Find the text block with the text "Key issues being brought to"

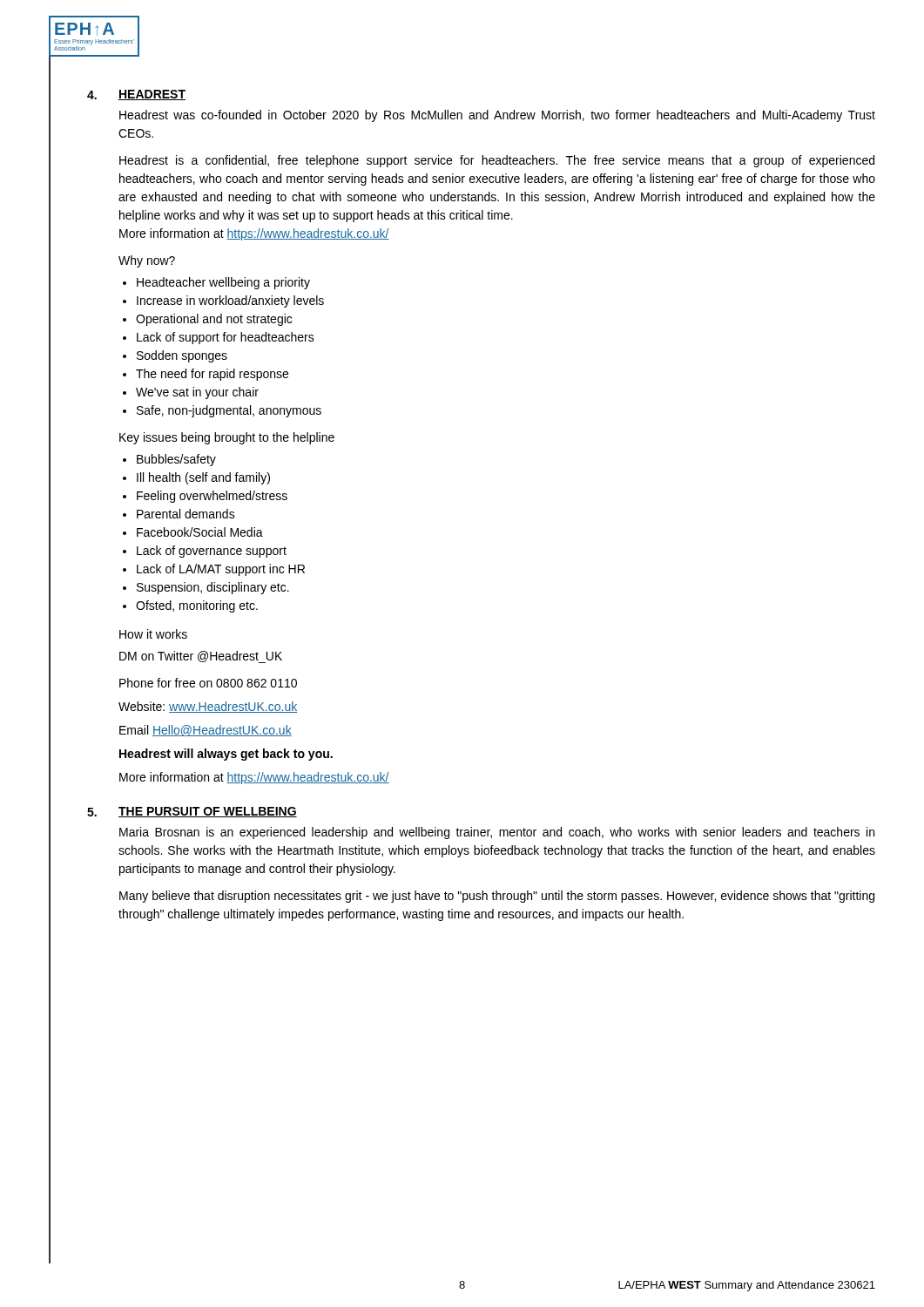(x=227, y=438)
